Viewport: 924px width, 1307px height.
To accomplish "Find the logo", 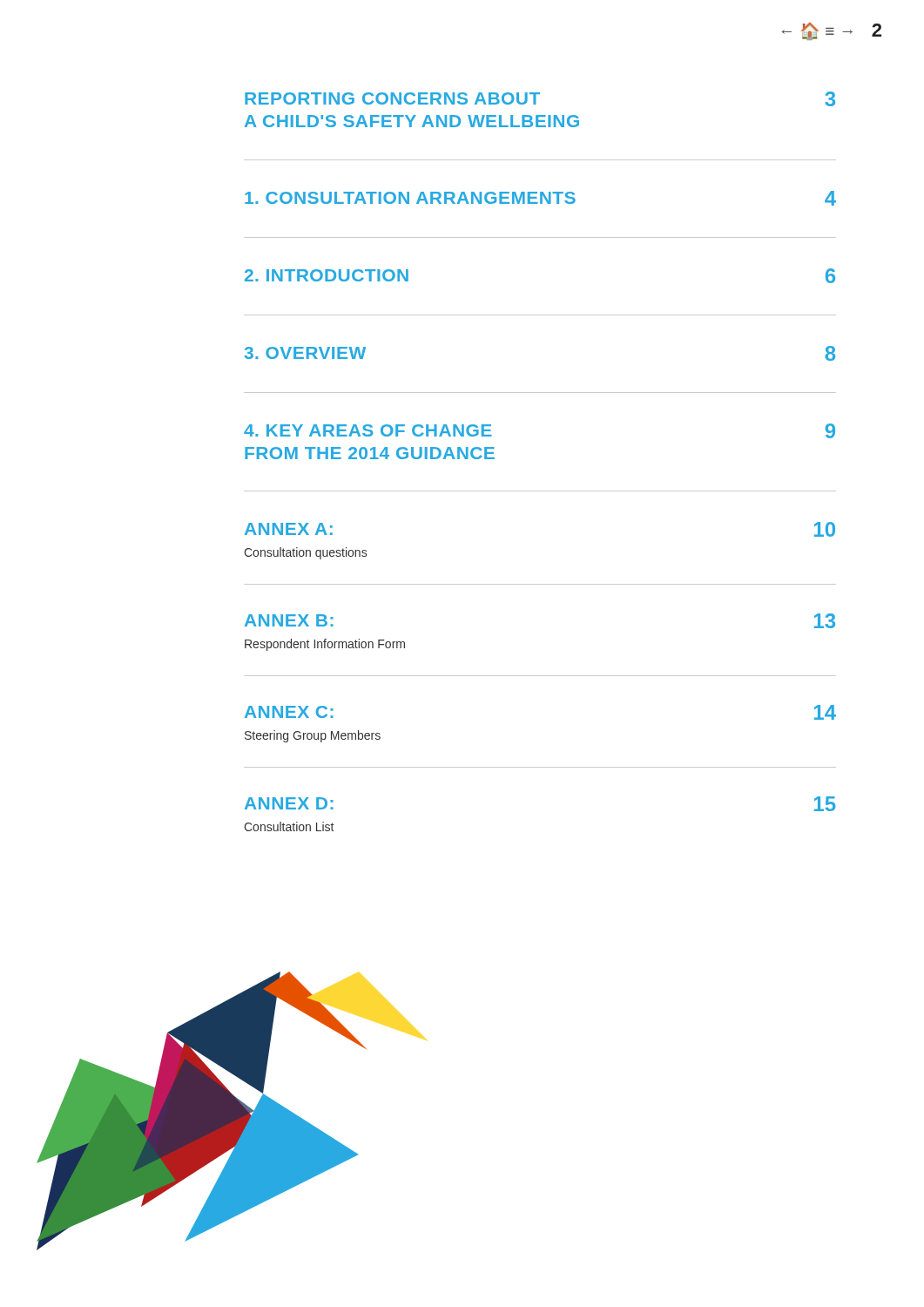I will click(x=233, y=1089).
